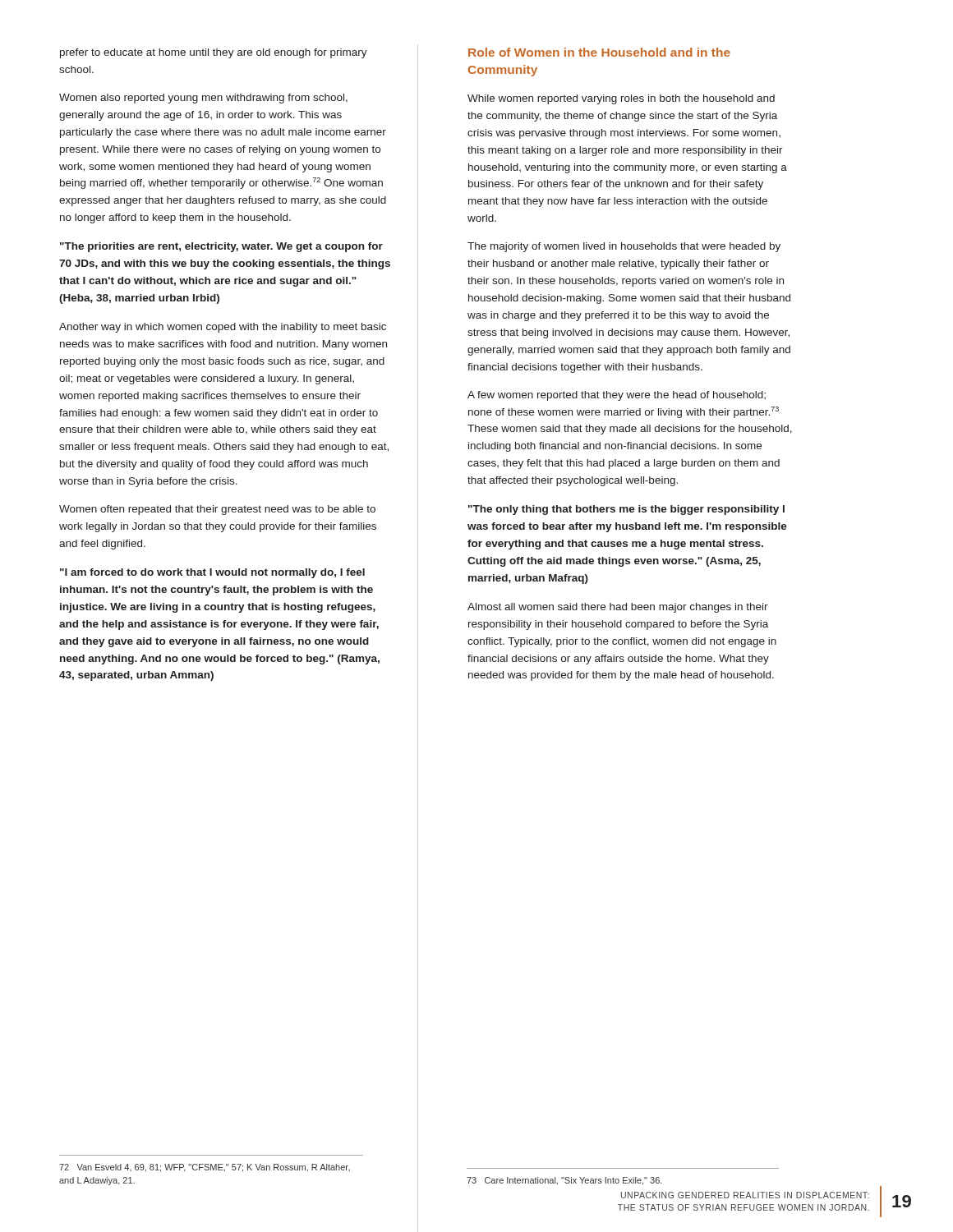Locate the passage starting "Another way in which"
Viewport: 953px width, 1232px height.
pos(226,405)
